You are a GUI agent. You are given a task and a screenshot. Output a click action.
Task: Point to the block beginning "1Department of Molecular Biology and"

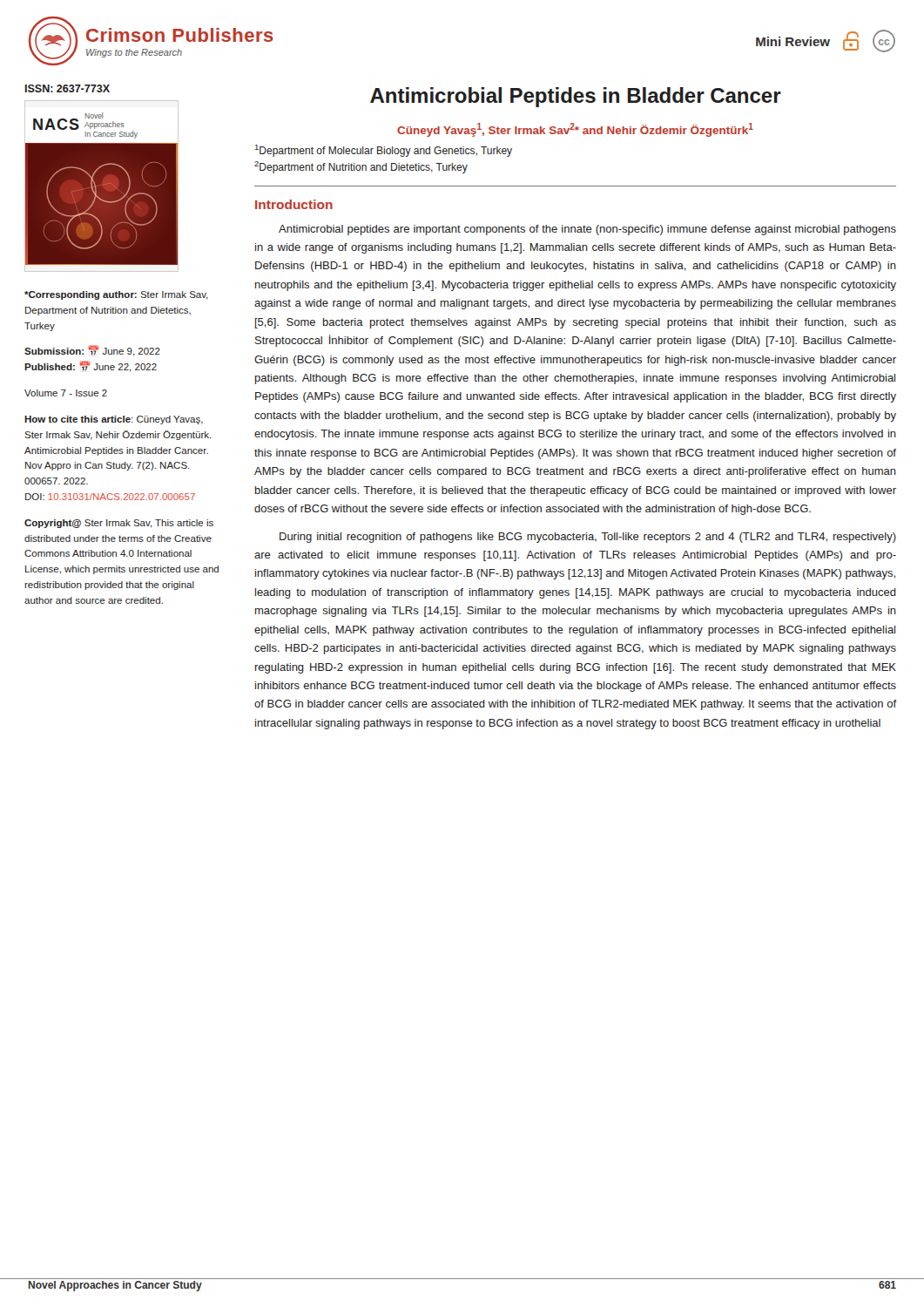[383, 149]
